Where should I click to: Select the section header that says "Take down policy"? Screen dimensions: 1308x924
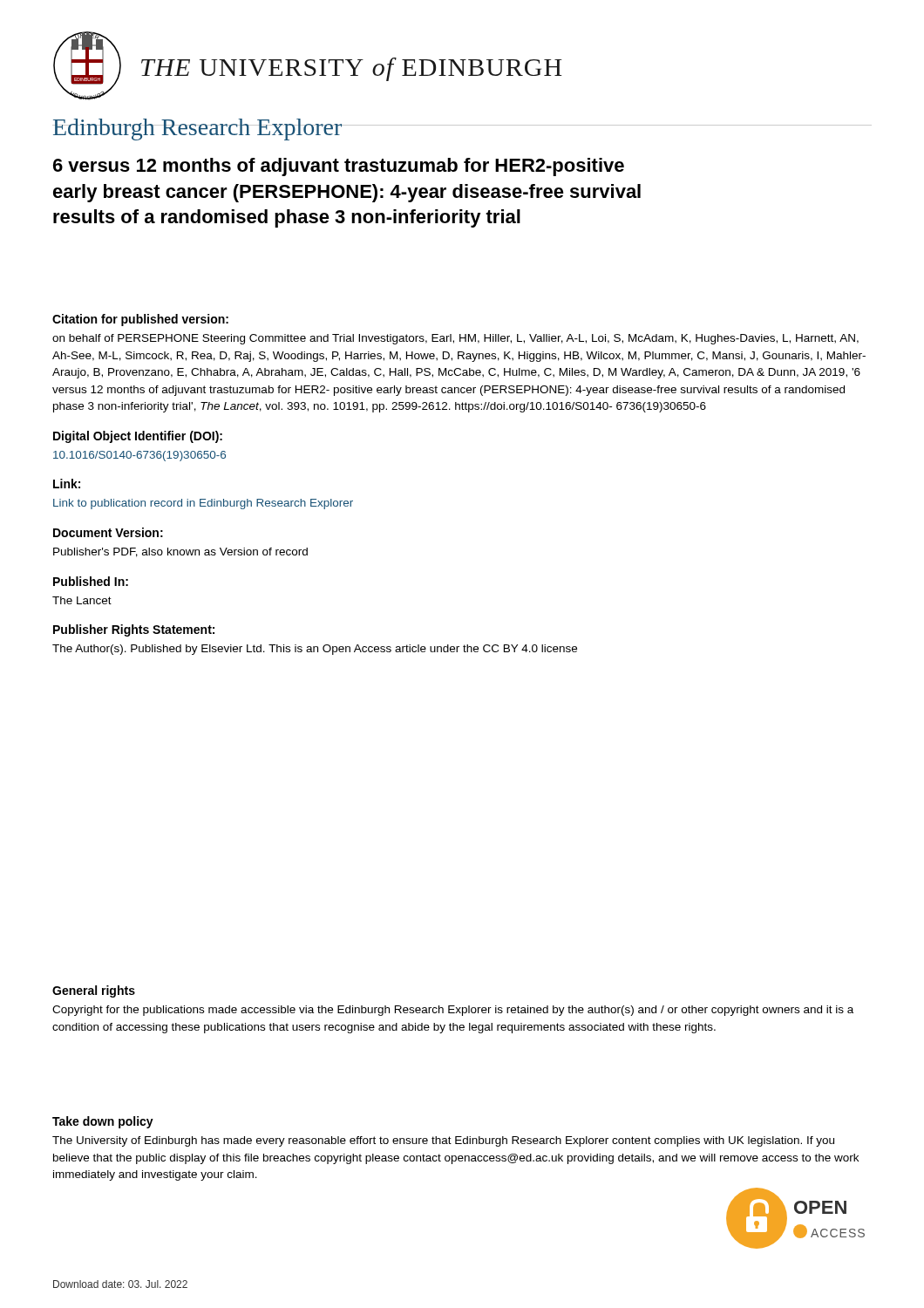click(103, 1121)
